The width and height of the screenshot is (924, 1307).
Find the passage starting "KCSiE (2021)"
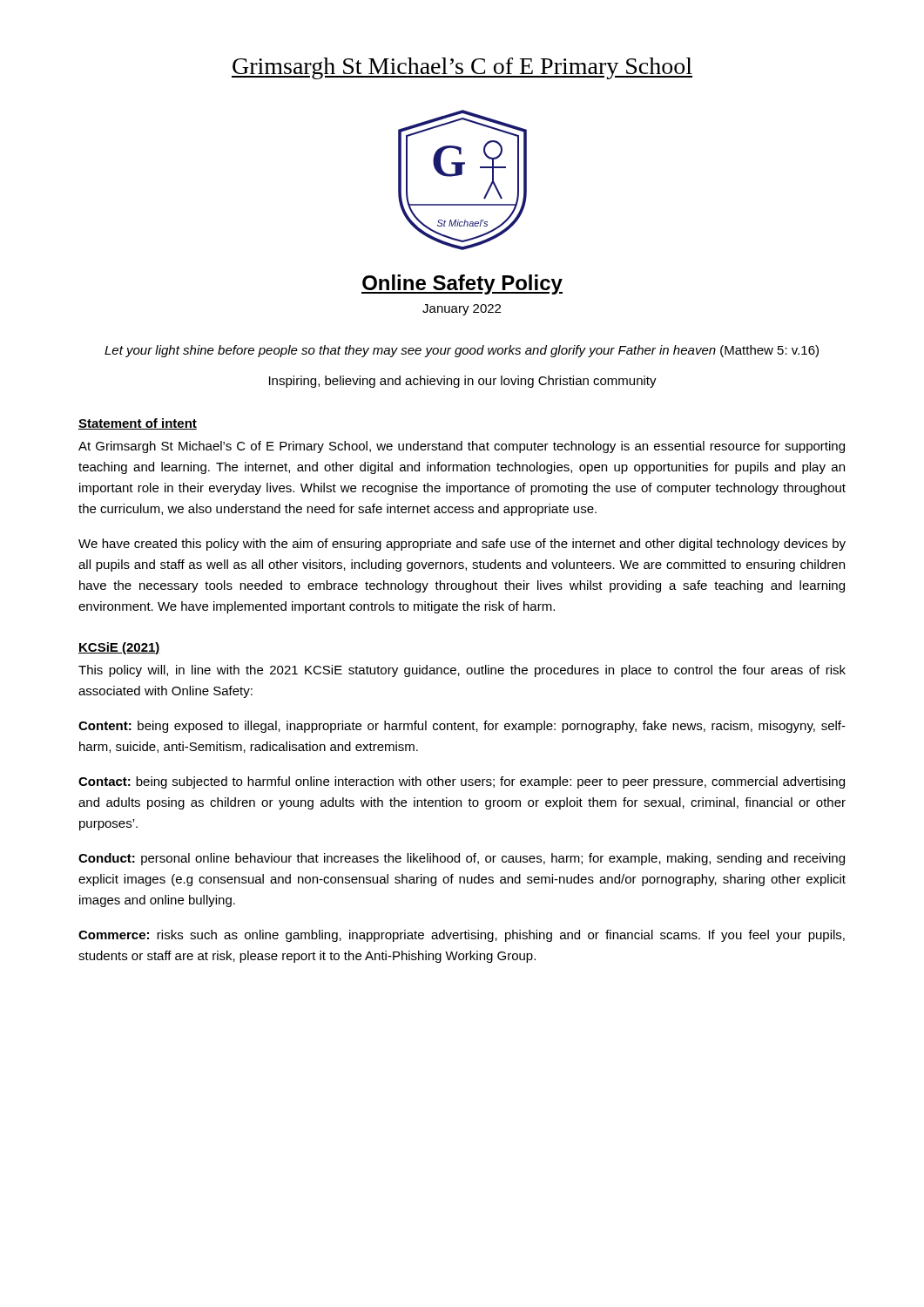(x=119, y=647)
